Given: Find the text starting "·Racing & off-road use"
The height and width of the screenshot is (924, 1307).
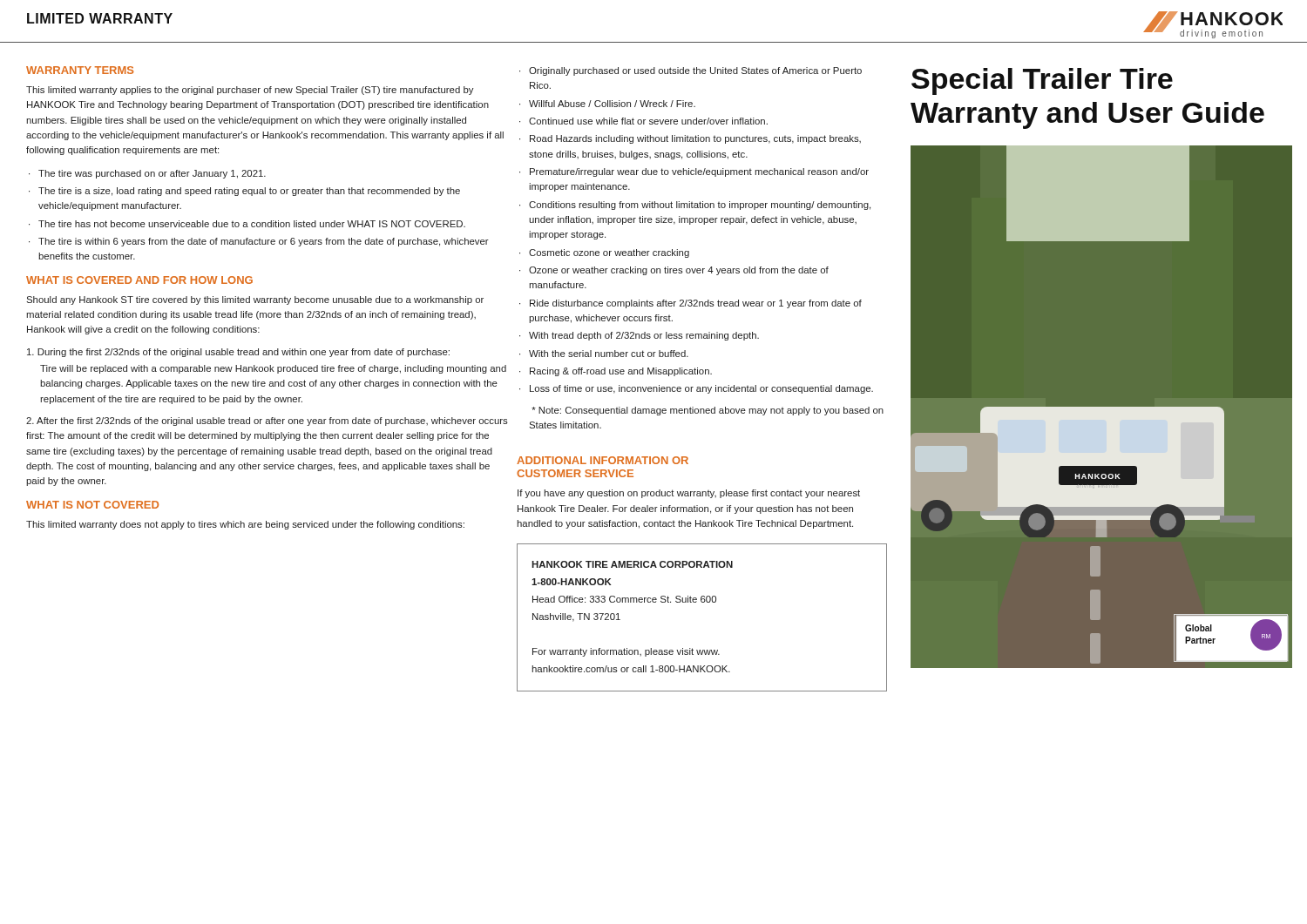Looking at the screenshot, I should [615, 371].
